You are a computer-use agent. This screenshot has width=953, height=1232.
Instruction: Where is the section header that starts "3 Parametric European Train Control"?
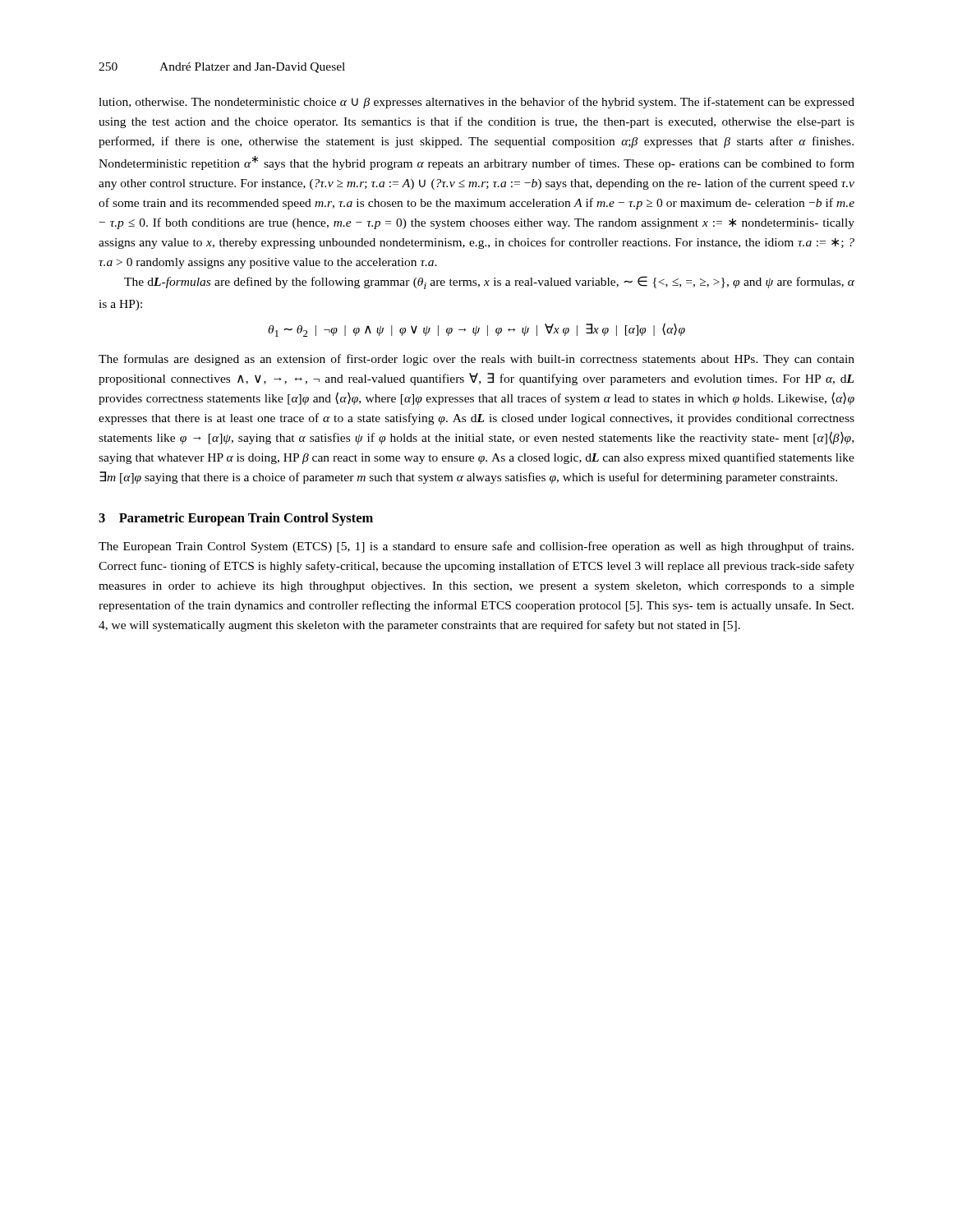(236, 518)
